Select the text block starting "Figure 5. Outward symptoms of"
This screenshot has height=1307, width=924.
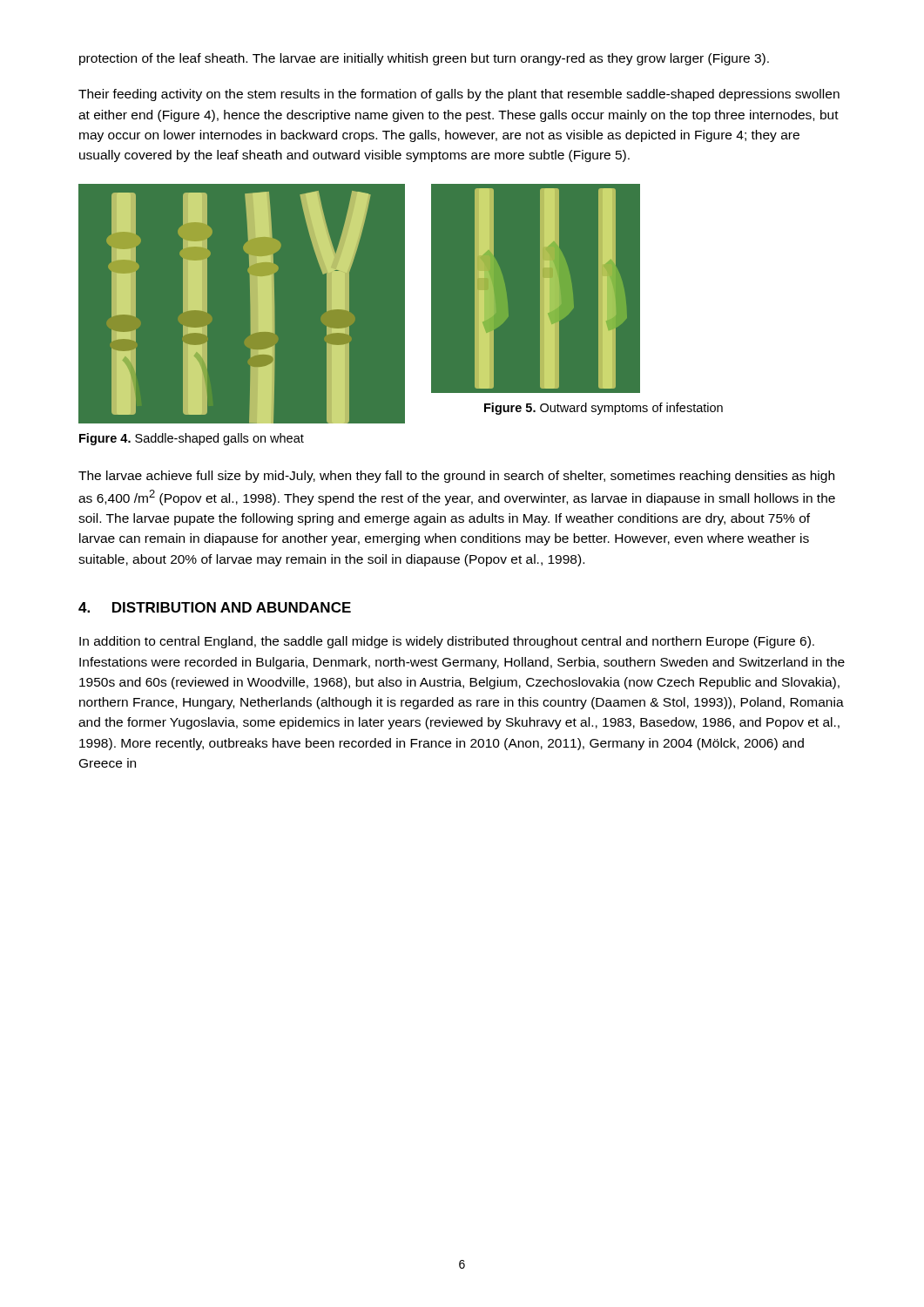pos(603,408)
